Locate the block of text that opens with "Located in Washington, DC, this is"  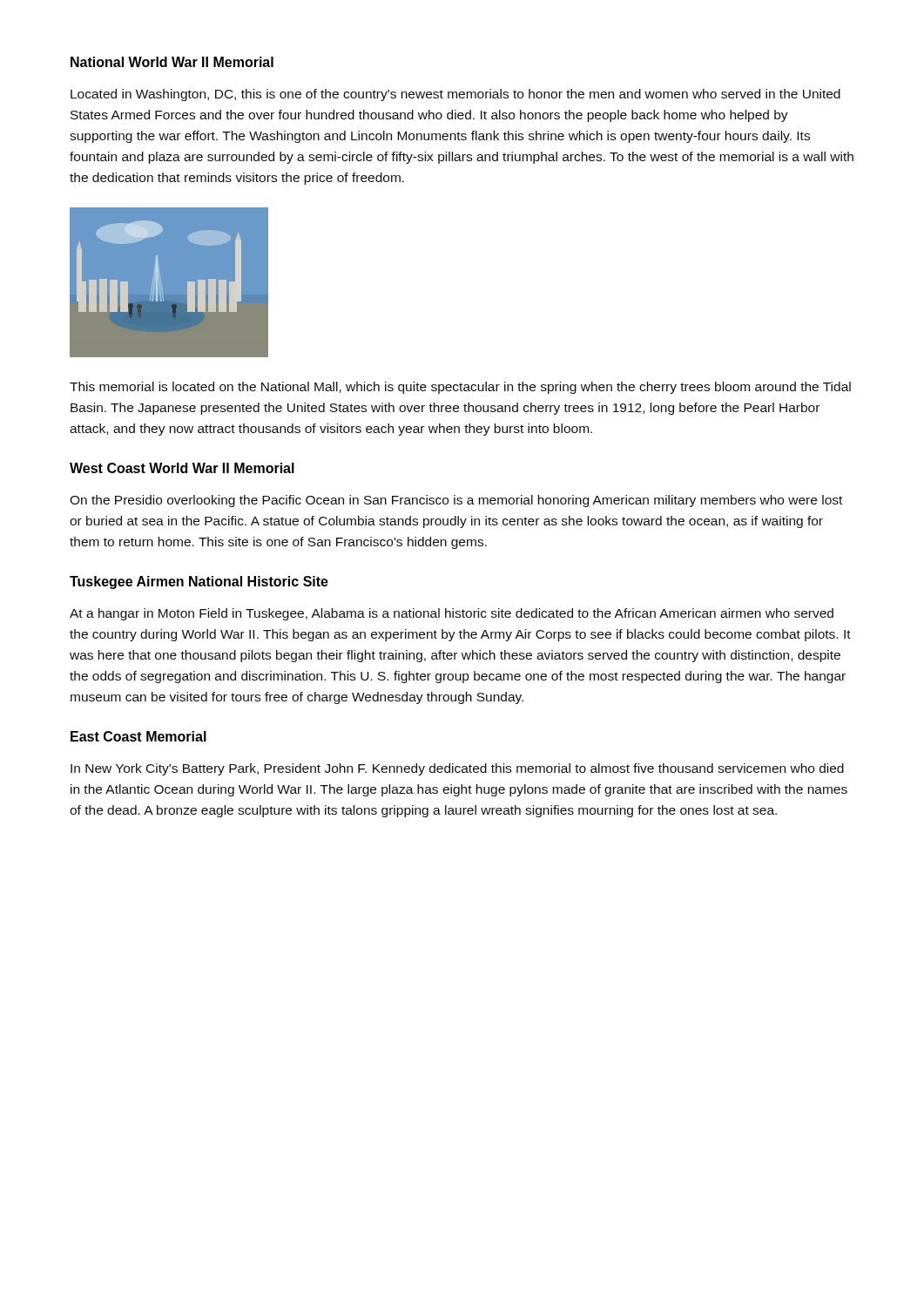(462, 136)
